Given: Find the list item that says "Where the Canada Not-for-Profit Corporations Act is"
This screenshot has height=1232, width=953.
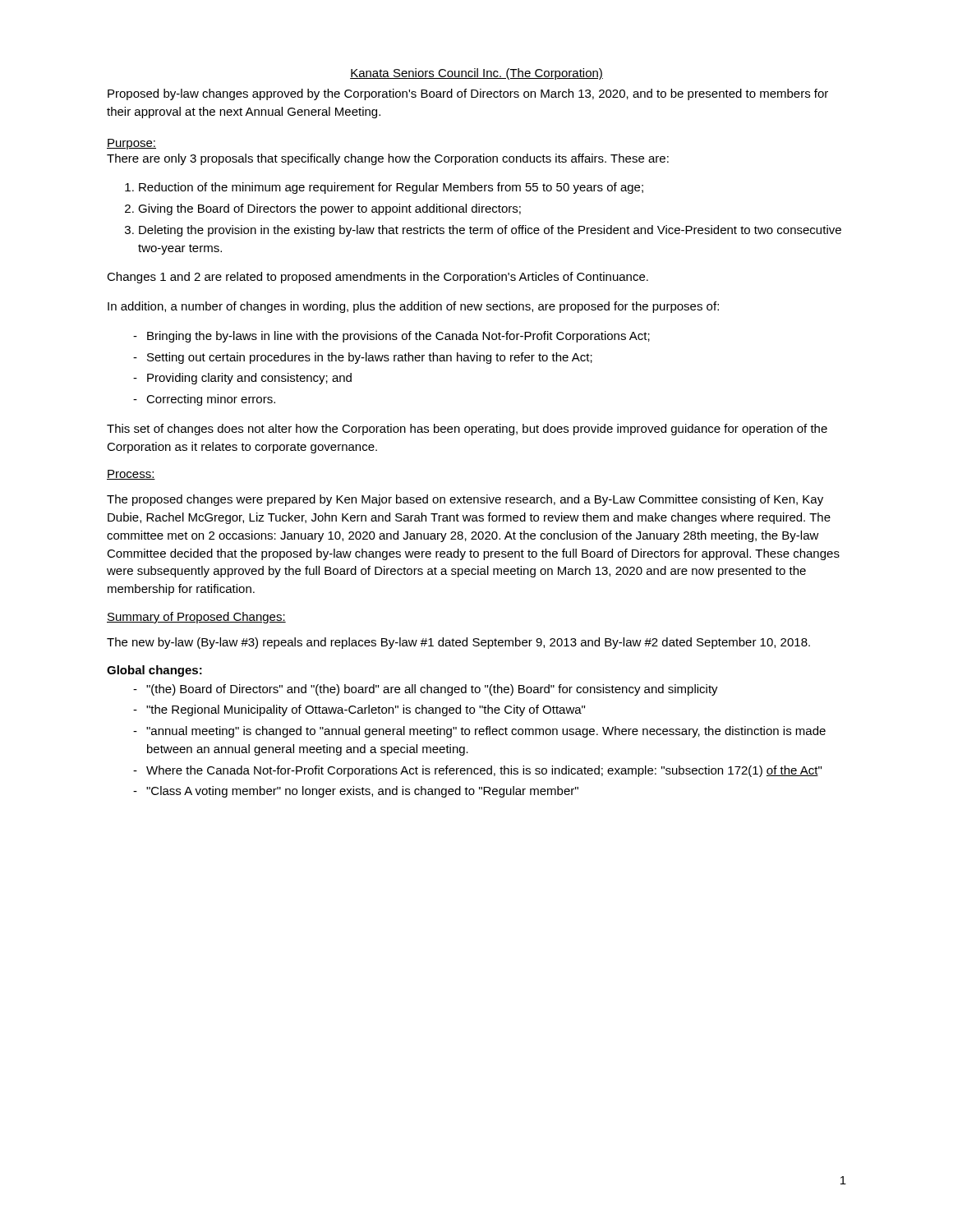Looking at the screenshot, I should 484,770.
